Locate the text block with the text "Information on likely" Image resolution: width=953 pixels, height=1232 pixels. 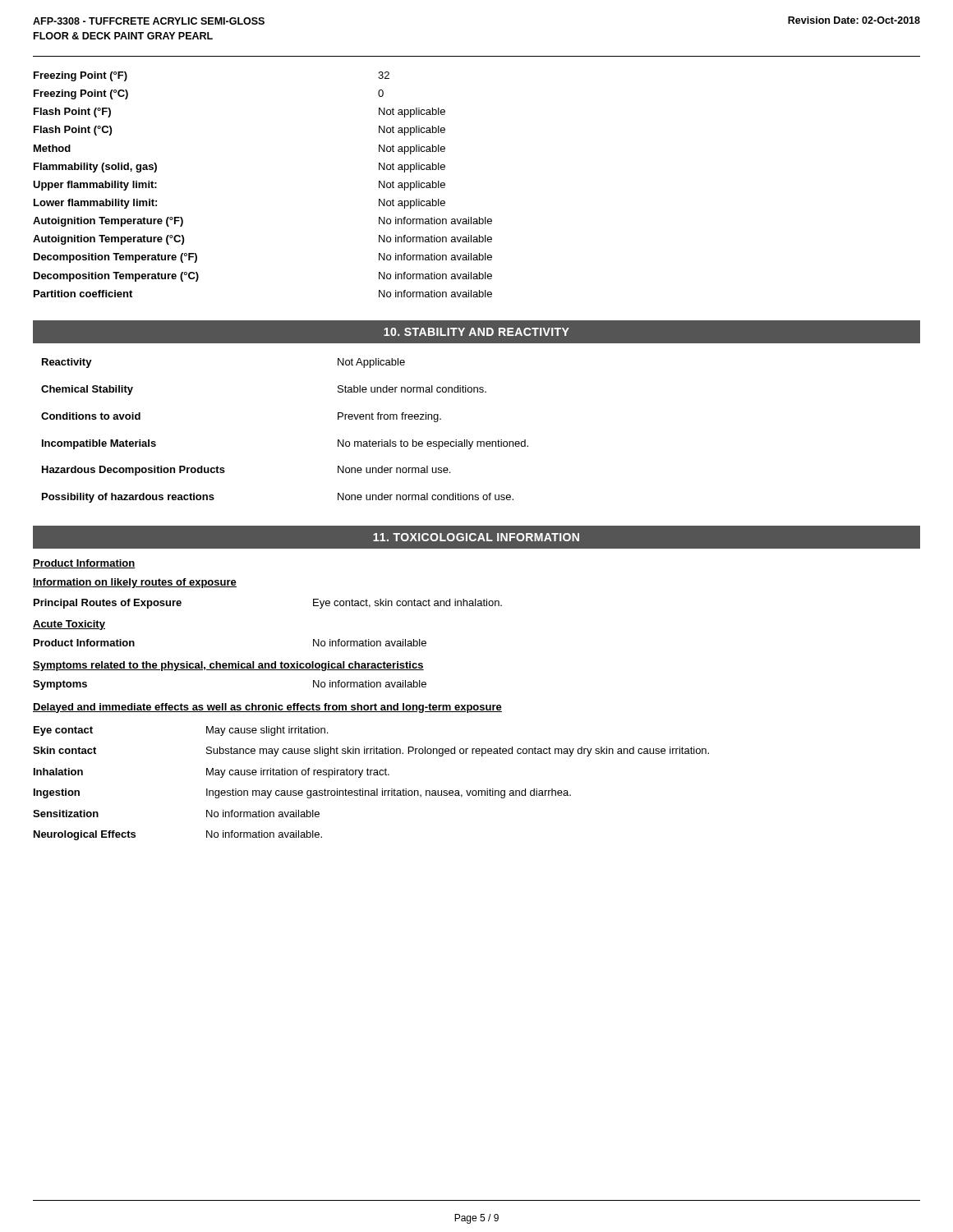135,582
